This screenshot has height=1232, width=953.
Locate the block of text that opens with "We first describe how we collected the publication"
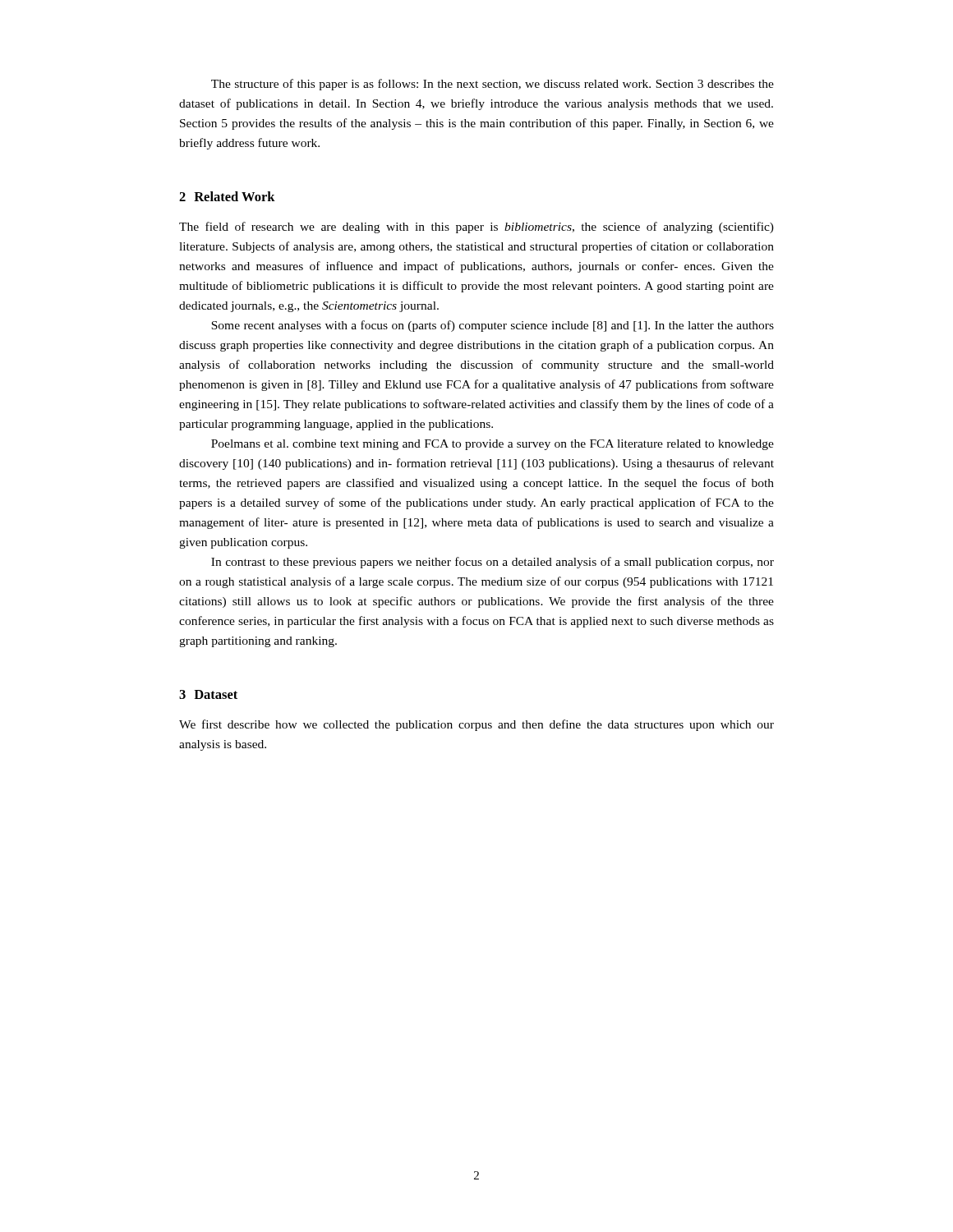pyautogui.click(x=476, y=735)
